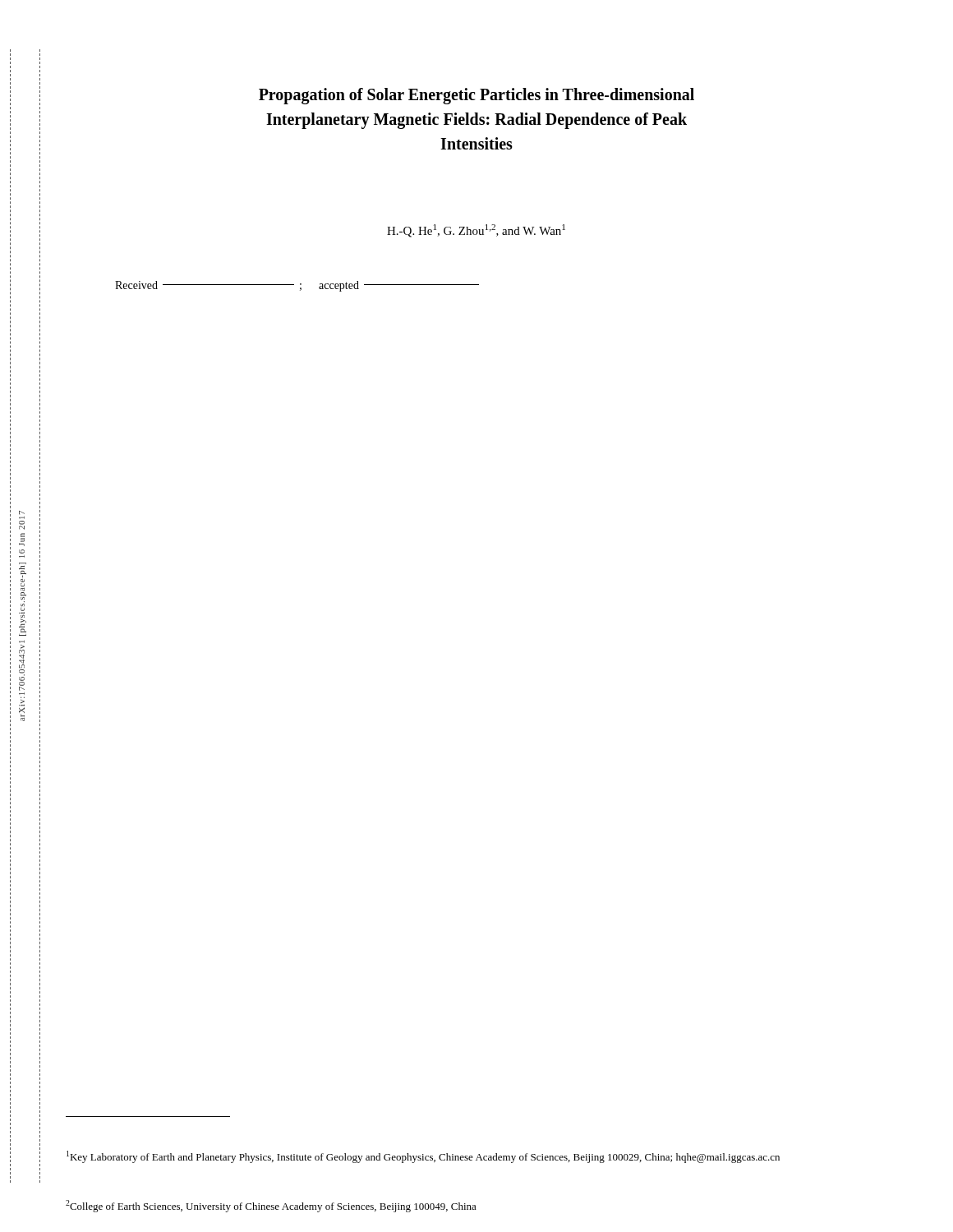Click the title that begins "Propagation of Solar Energetic Particles in Three-dimensional"
Image resolution: width=953 pixels, height=1232 pixels.
[476, 119]
